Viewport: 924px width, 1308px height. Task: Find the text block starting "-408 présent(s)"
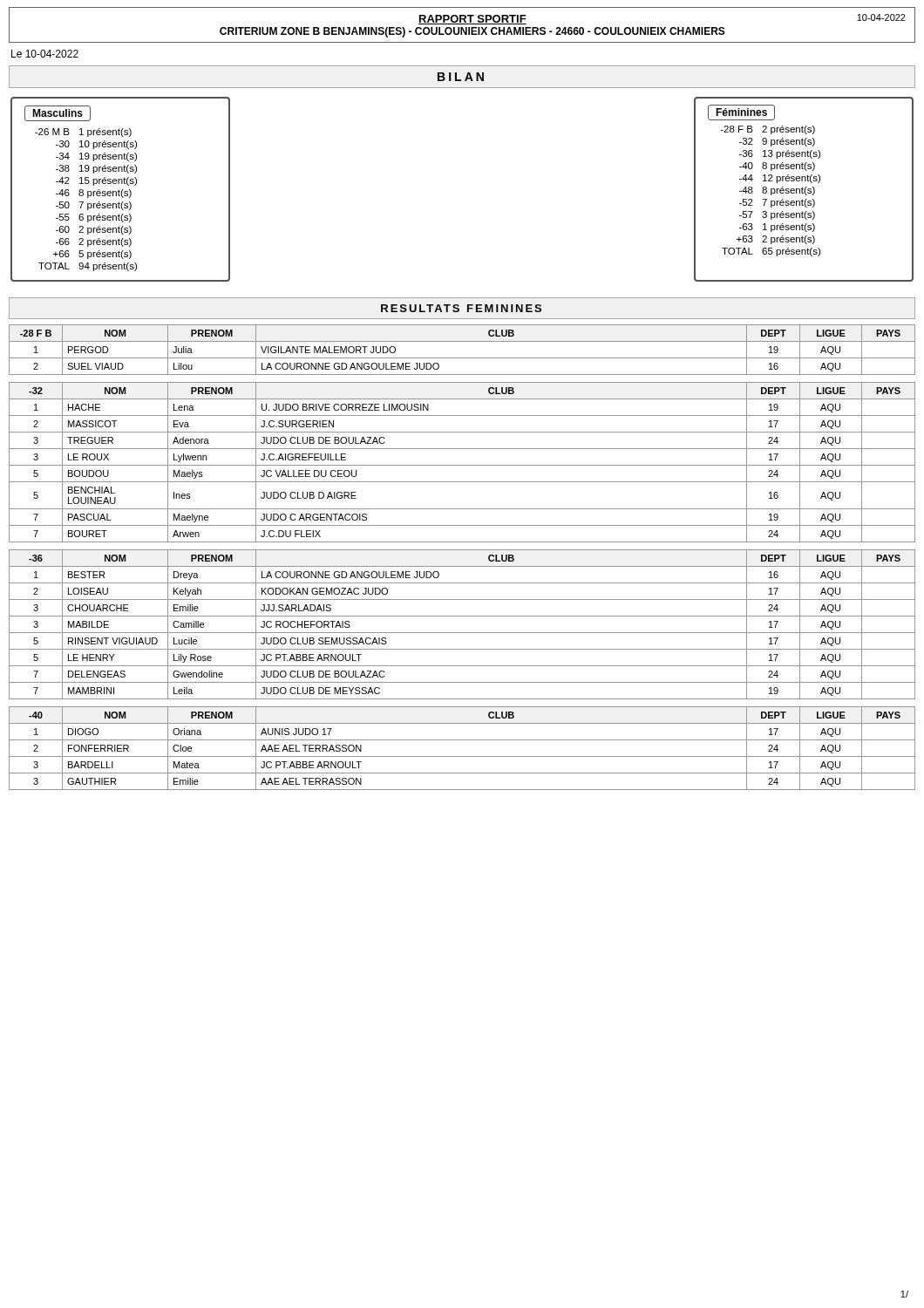click(762, 166)
